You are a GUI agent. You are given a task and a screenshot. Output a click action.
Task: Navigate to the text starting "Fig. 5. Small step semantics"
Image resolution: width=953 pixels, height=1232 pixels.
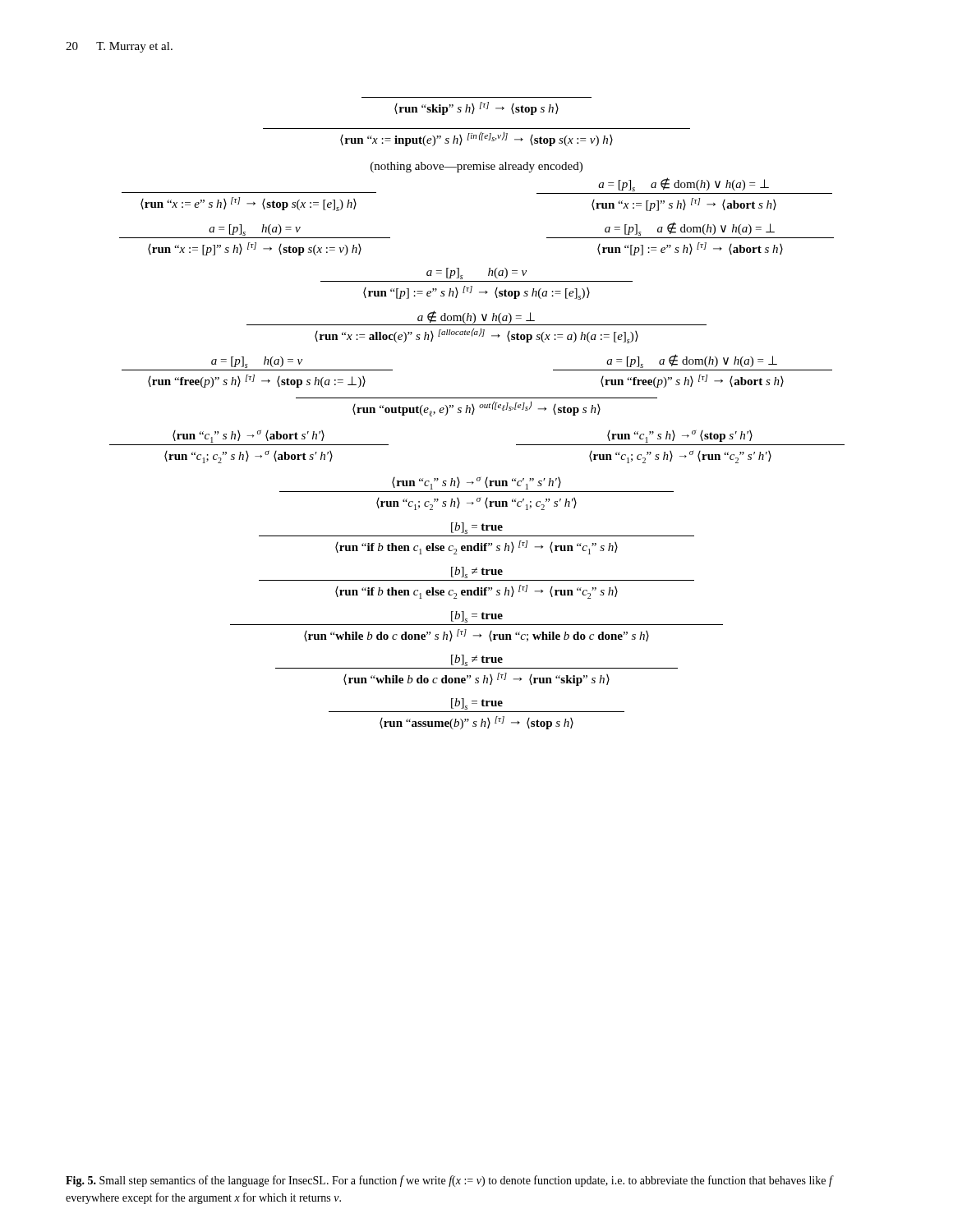[449, 1189]
